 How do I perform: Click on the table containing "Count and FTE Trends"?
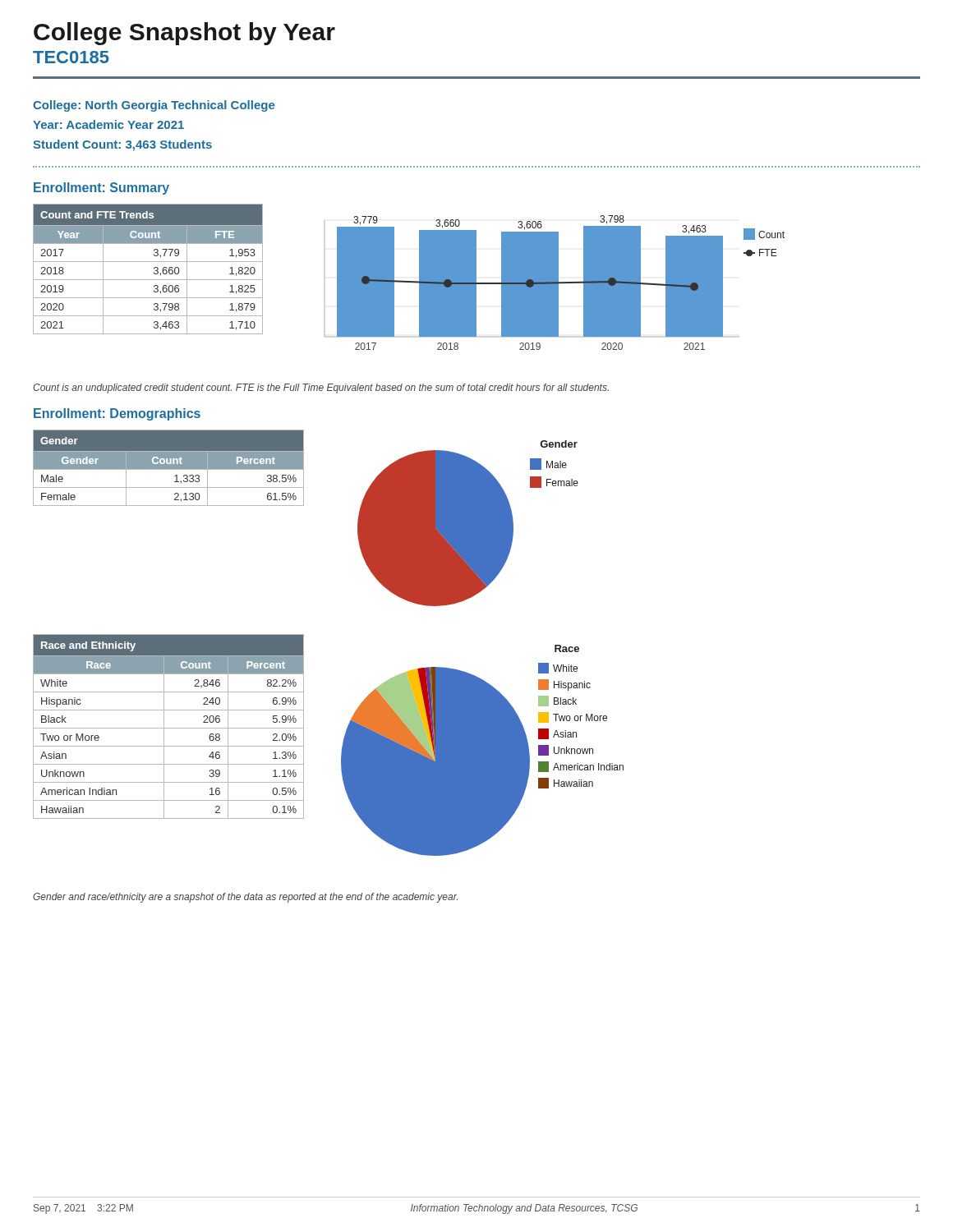148,269
